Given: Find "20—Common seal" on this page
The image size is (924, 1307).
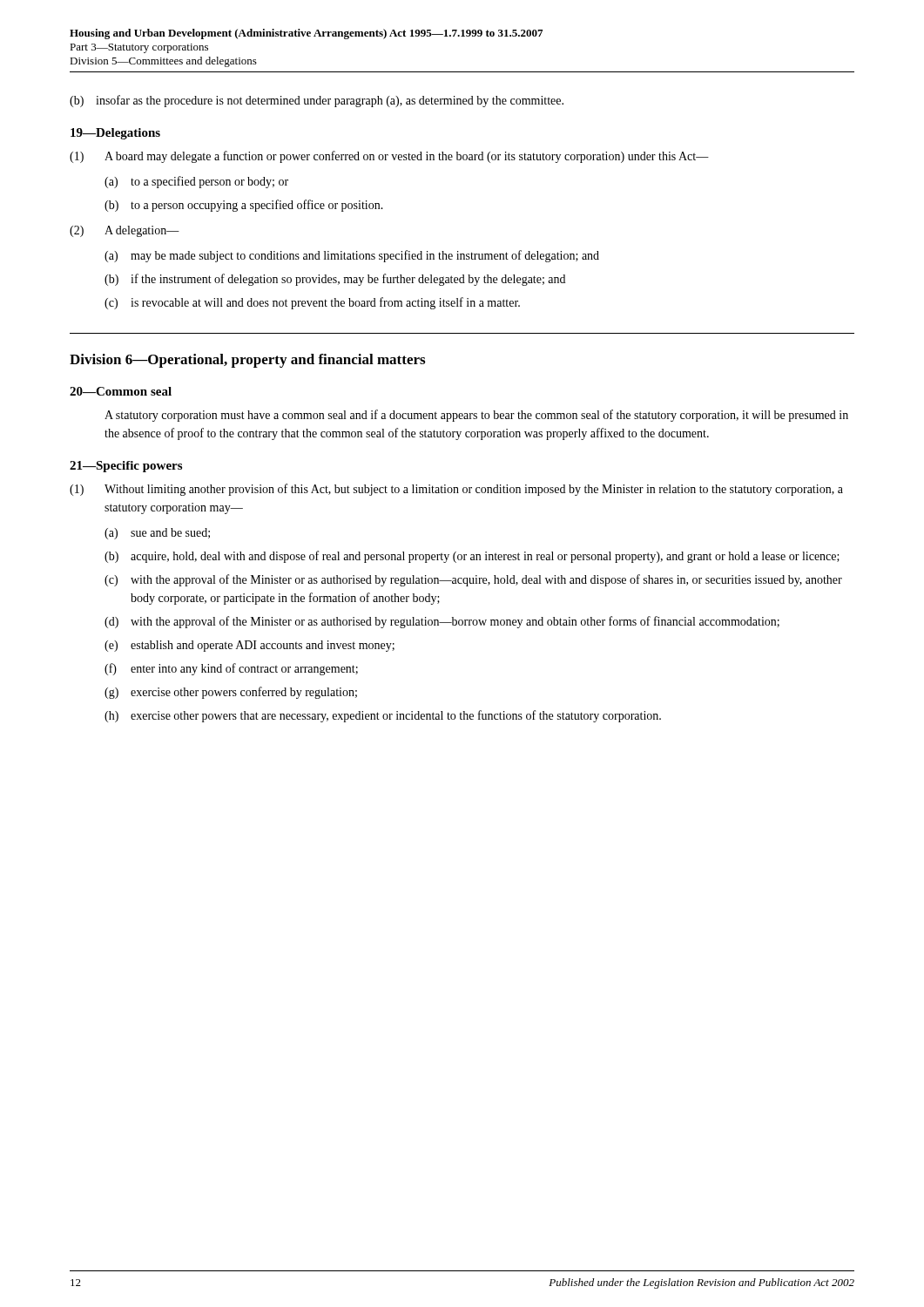Looking at the screenshot, I should pyautogui.click(x=121, y=391).
